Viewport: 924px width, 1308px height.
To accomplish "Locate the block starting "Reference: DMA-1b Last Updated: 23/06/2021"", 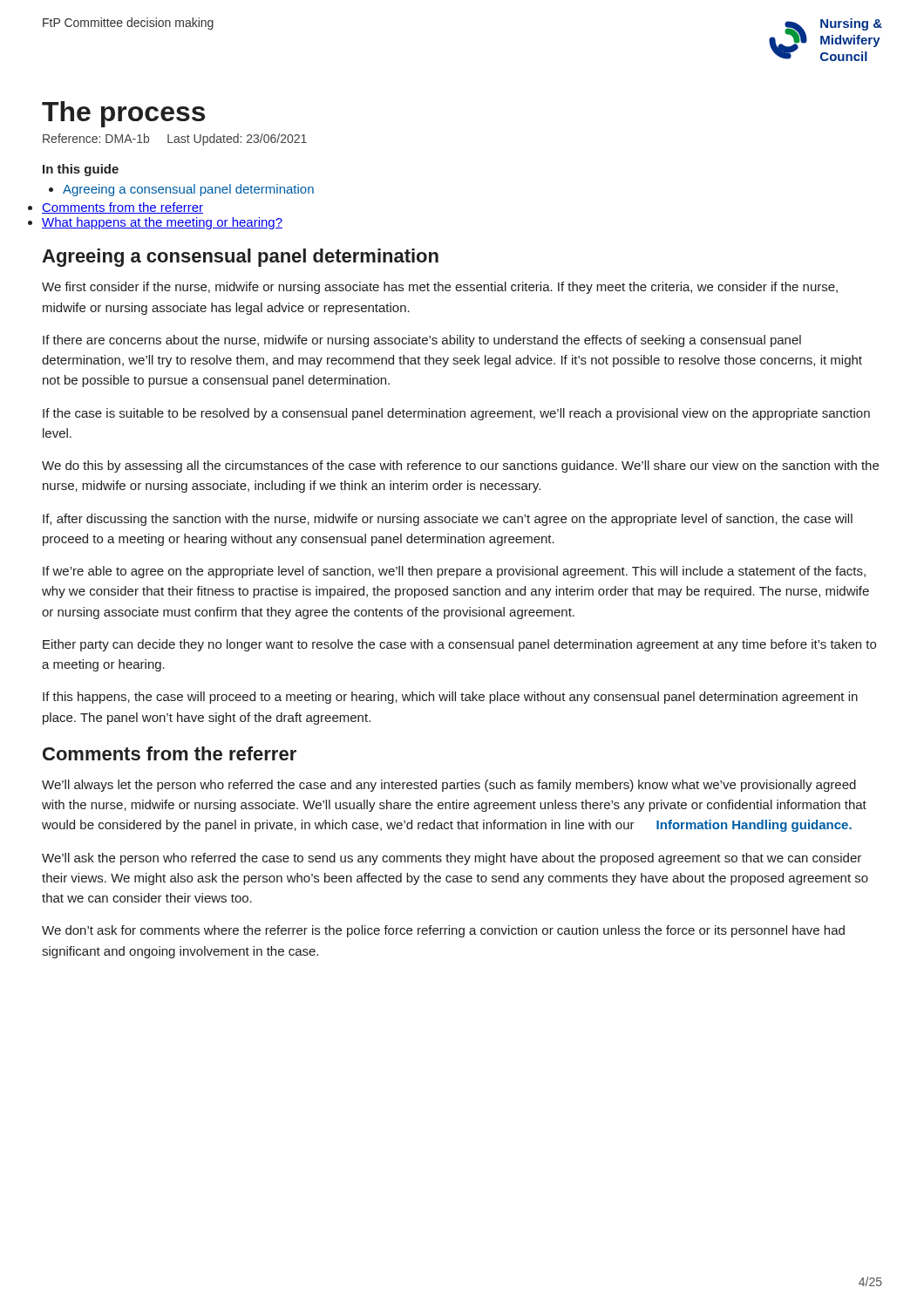I will point(175,140).
